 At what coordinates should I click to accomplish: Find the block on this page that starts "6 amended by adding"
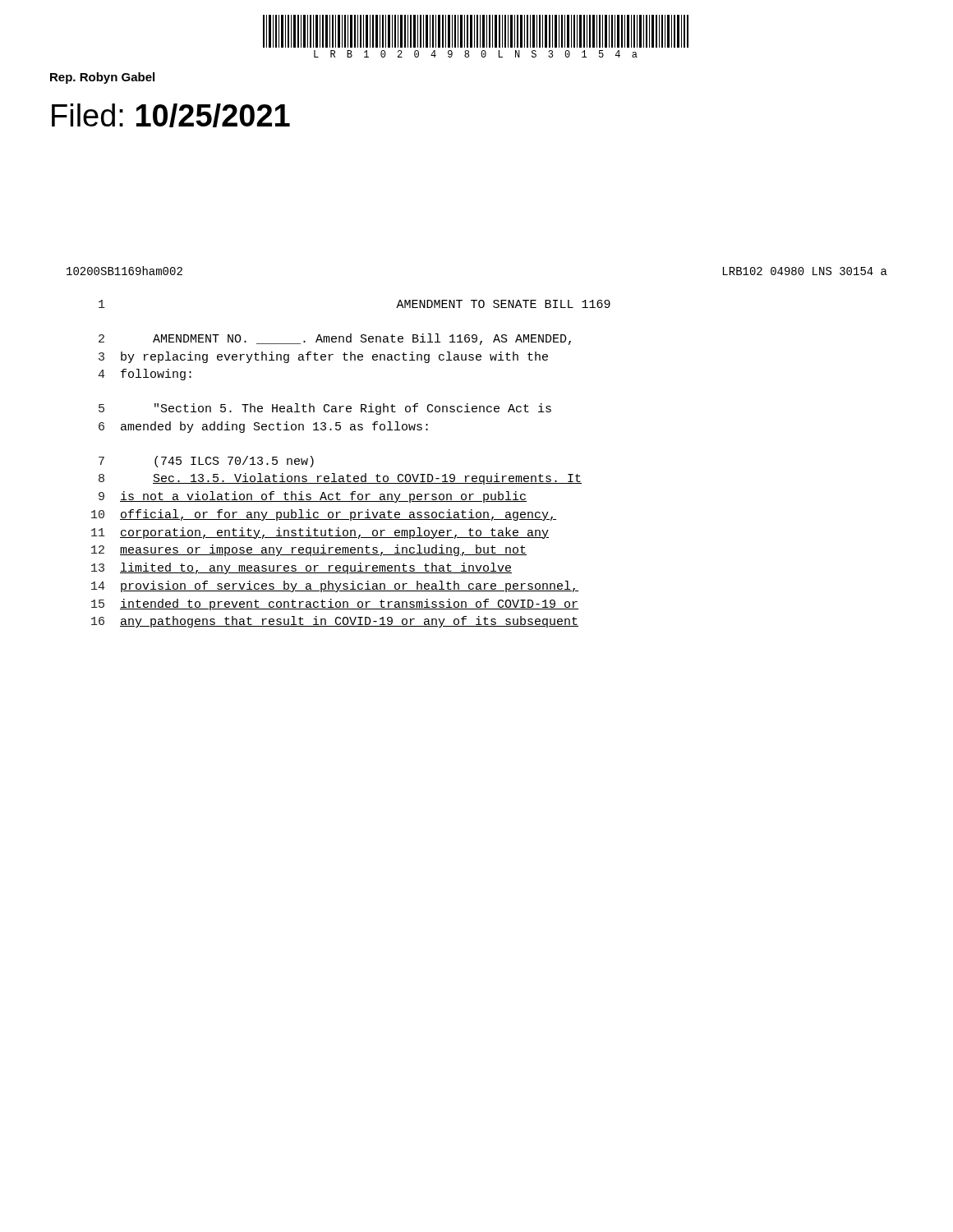(x=248, y=428)
